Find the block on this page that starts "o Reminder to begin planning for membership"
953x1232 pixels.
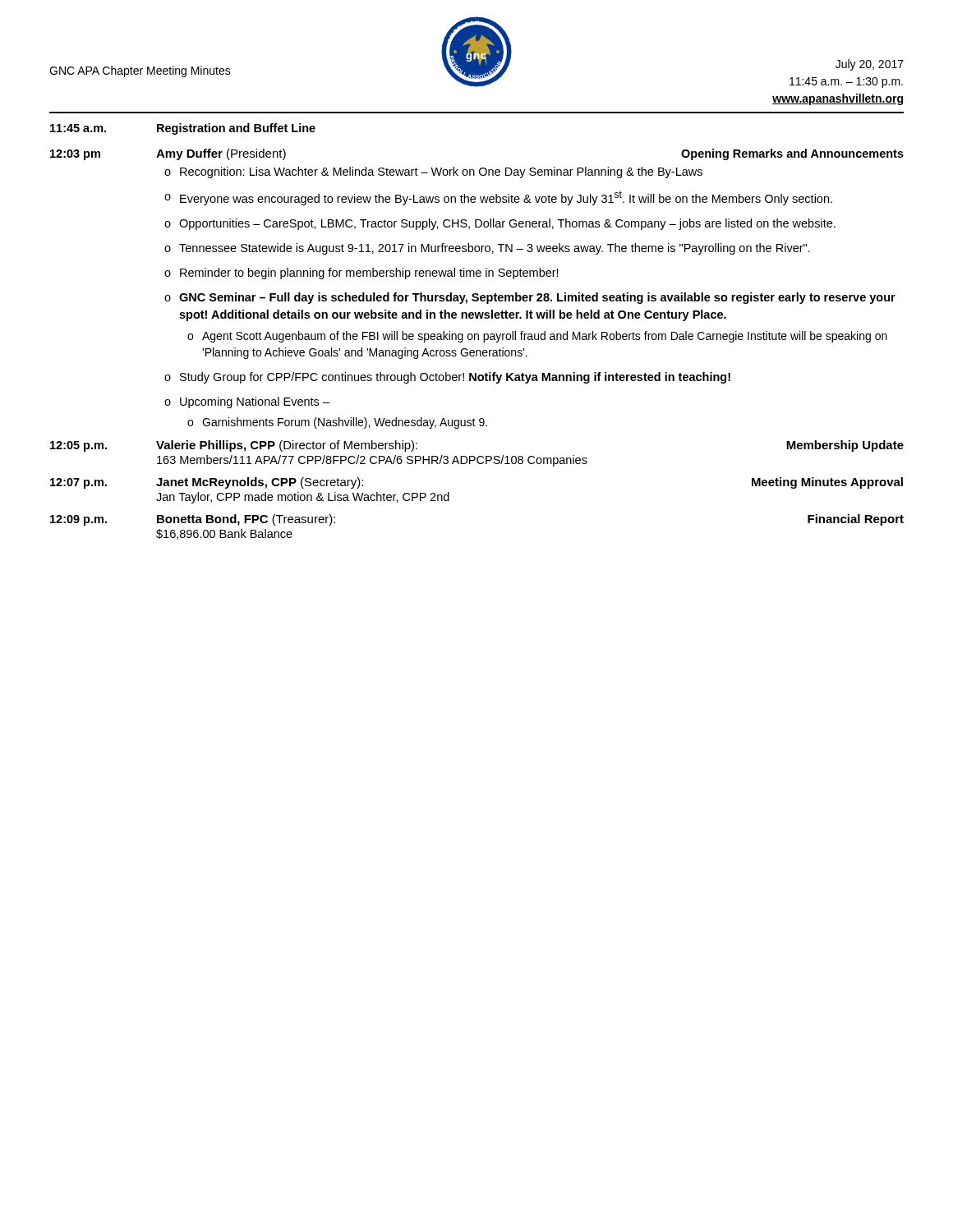(530, 273)
